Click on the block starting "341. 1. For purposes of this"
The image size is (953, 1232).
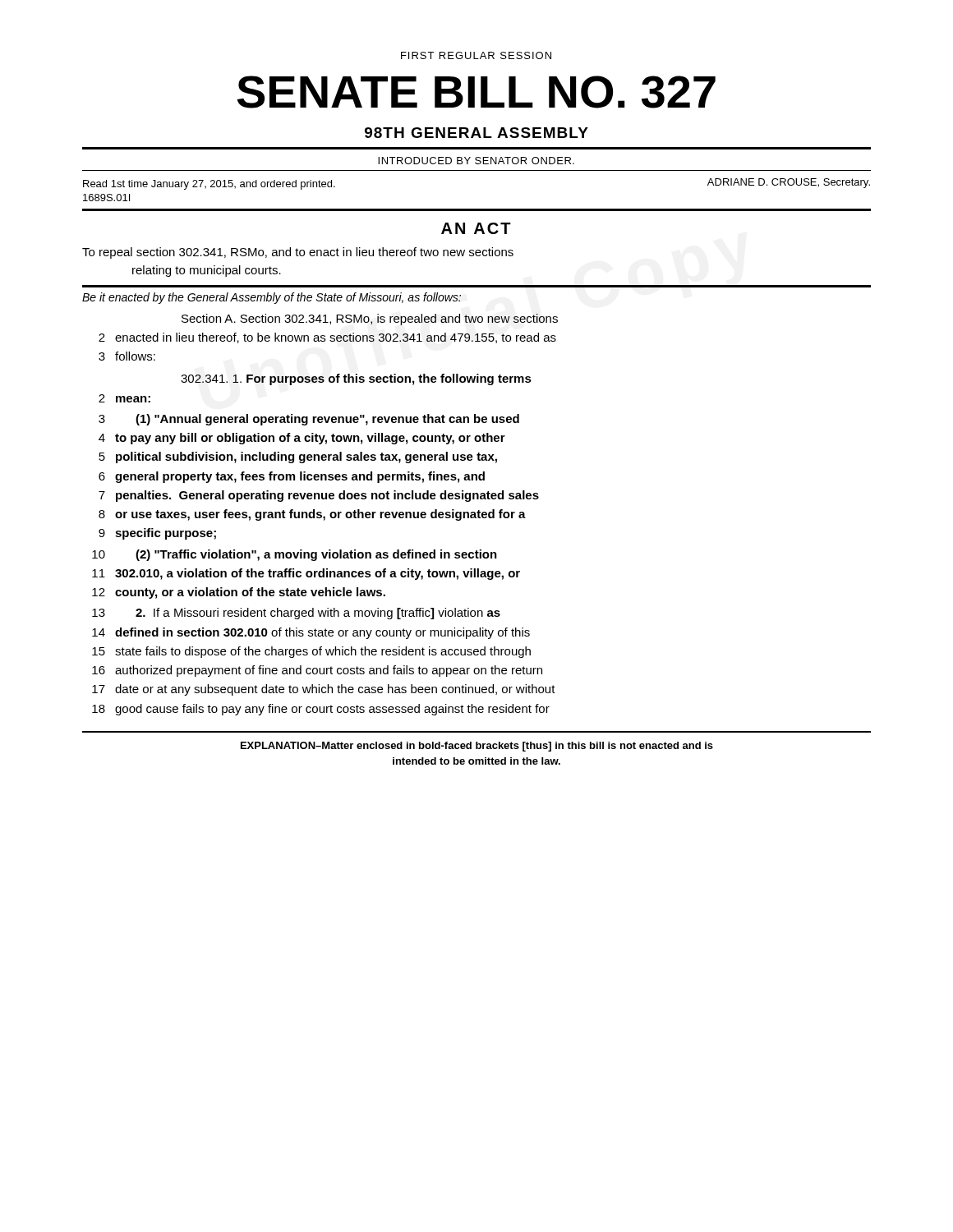click(x=476, y=388)
